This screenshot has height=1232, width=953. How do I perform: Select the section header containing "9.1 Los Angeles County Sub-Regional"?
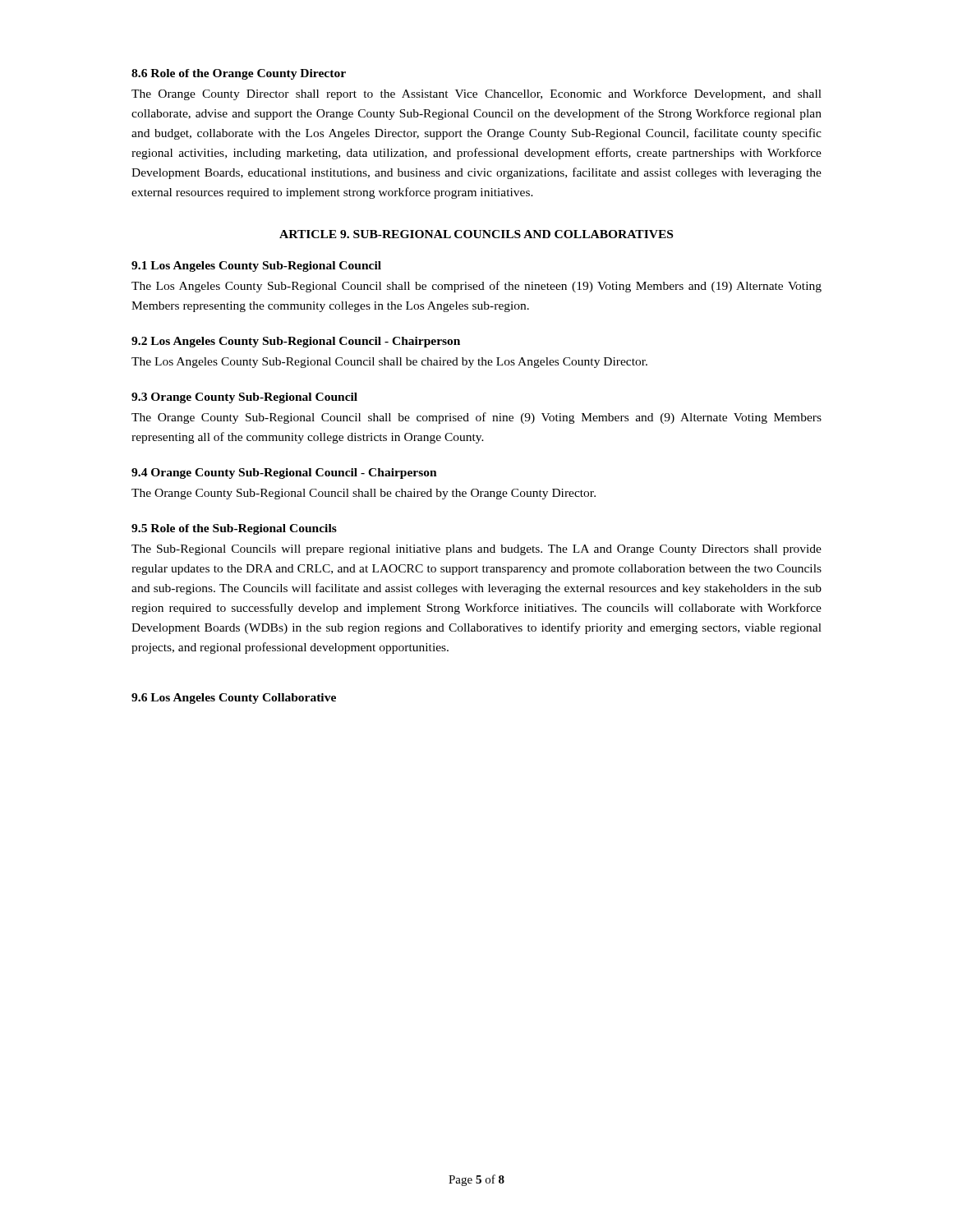coord(256,265)
